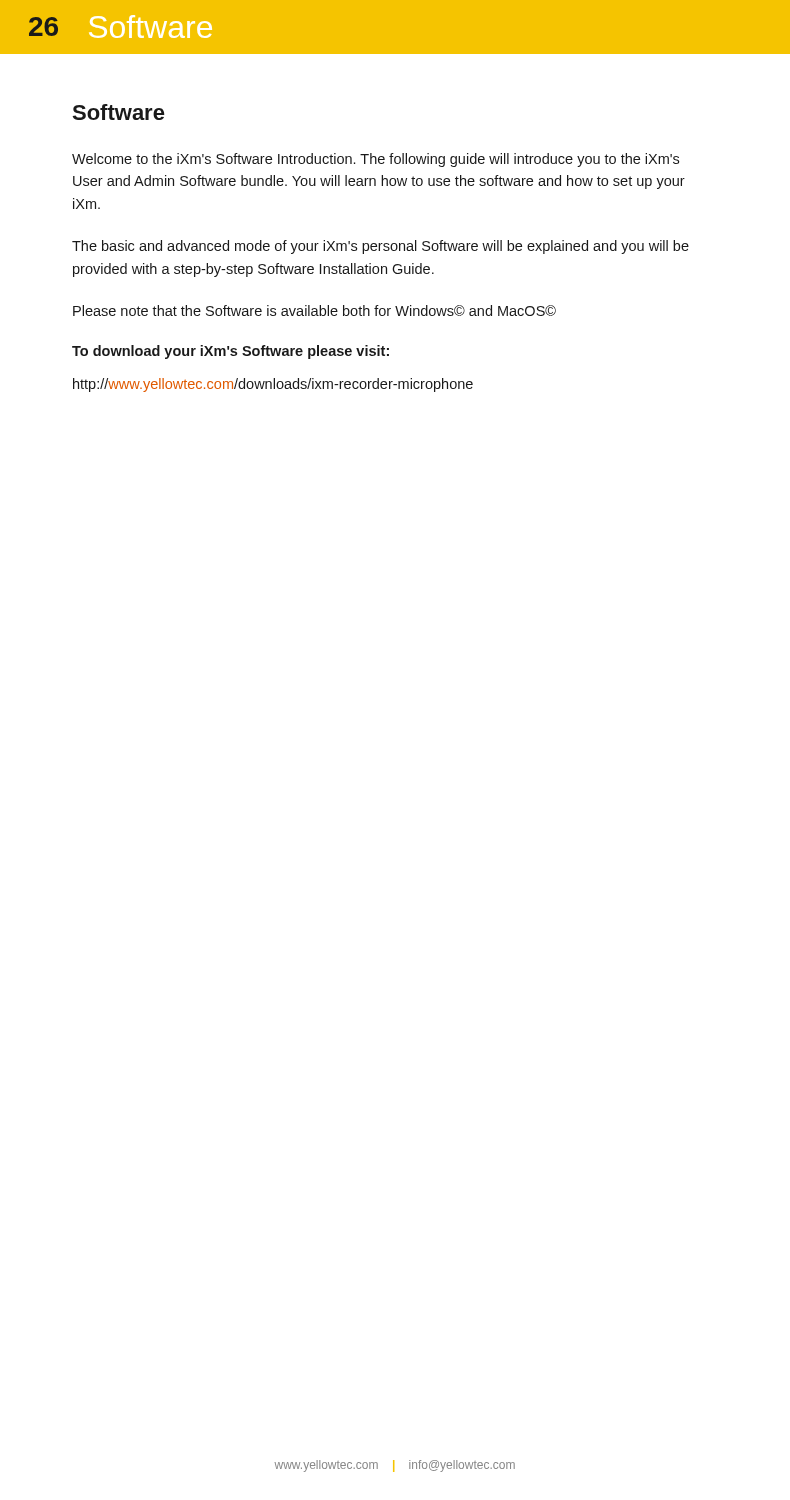Screen dimensions: 1500x790
Task: Point to the block starting "To download your"
Action: (x=231, y=351)
